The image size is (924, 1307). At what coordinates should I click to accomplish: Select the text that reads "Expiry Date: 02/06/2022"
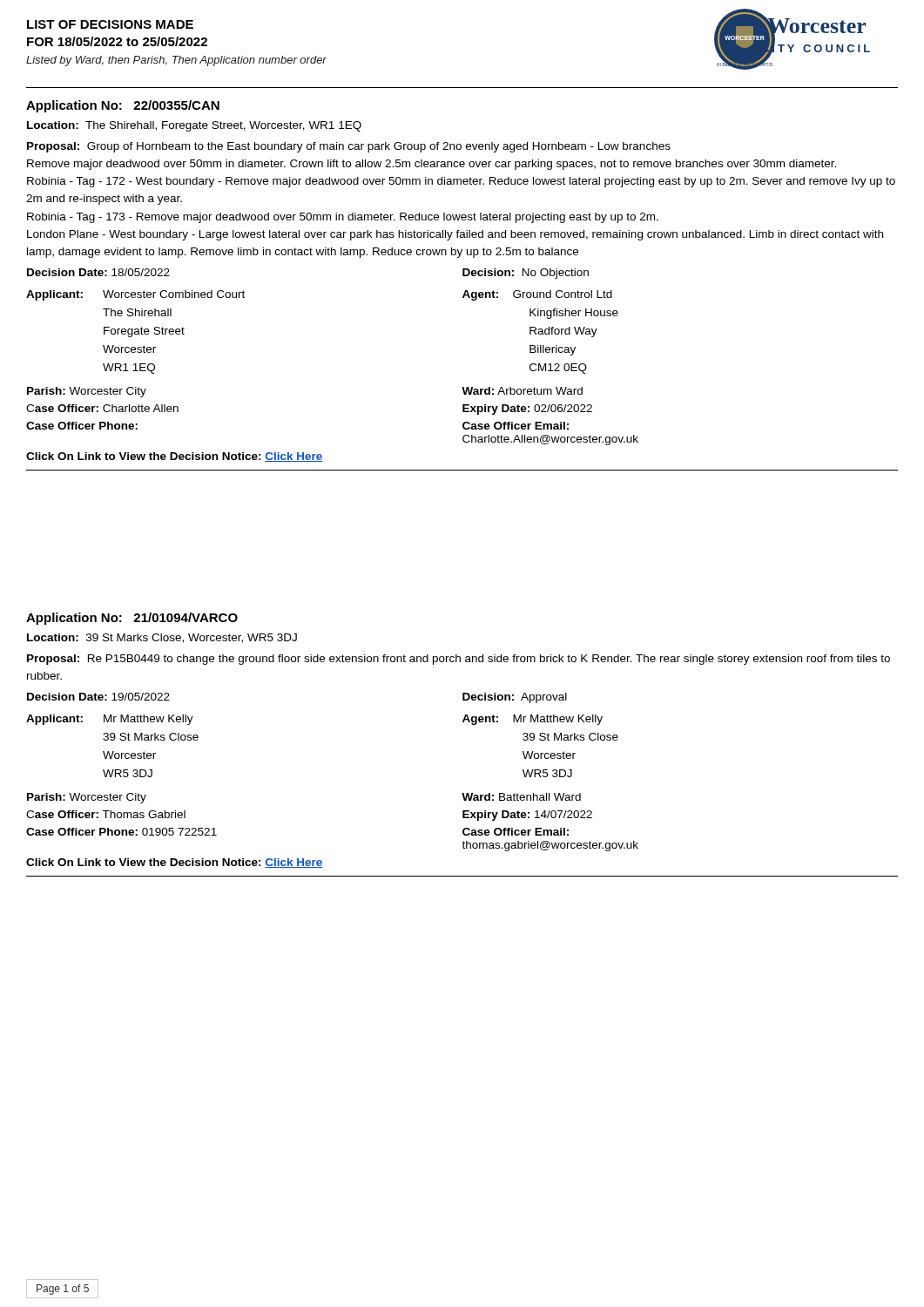527,408
